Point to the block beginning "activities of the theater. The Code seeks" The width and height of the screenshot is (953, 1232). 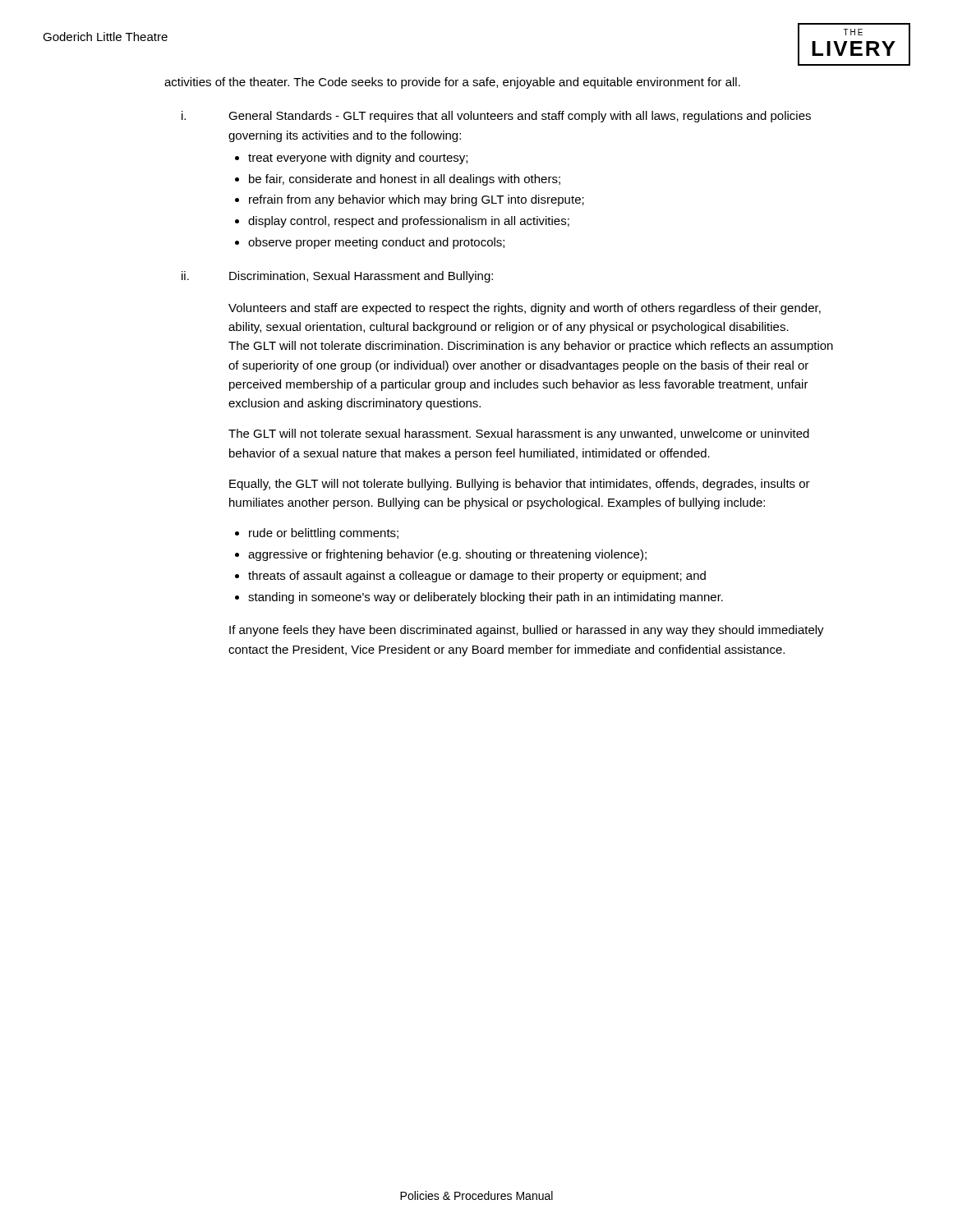pyautogui.click(x=453, y=82)
